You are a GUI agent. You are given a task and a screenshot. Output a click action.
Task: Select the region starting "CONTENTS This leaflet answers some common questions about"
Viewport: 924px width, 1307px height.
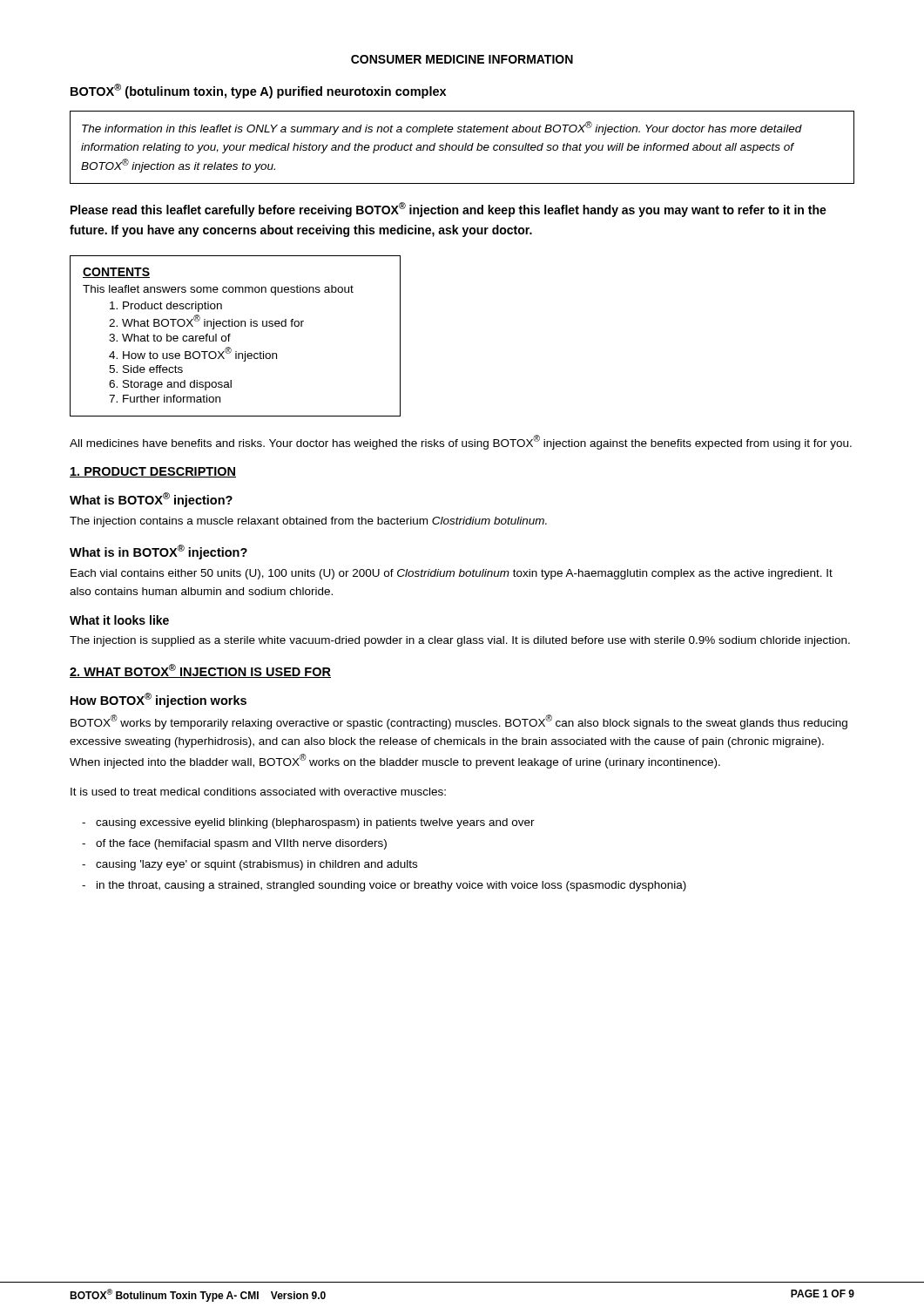[x=235, y=335]
